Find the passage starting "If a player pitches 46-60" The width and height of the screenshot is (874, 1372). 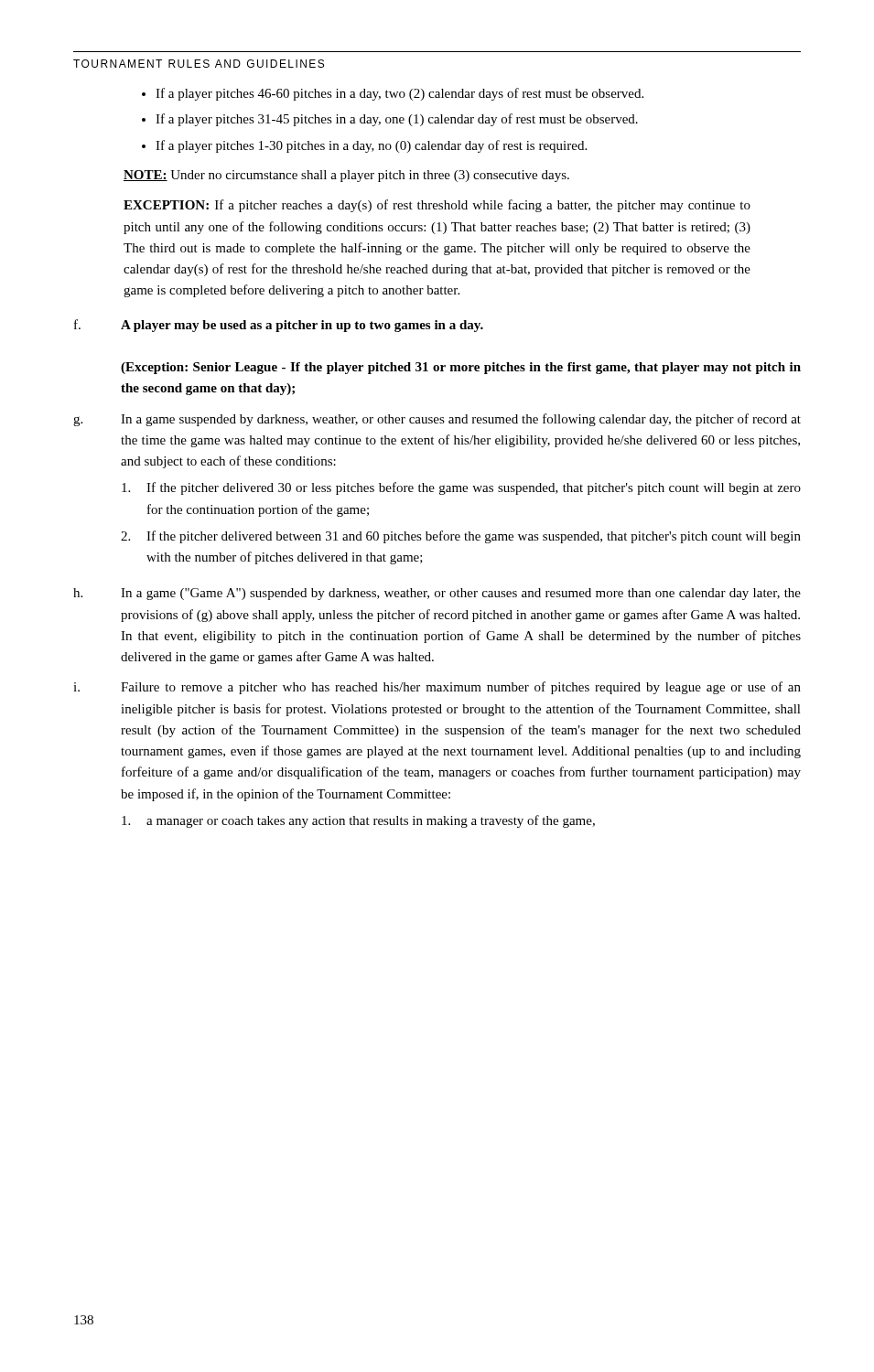478,93
